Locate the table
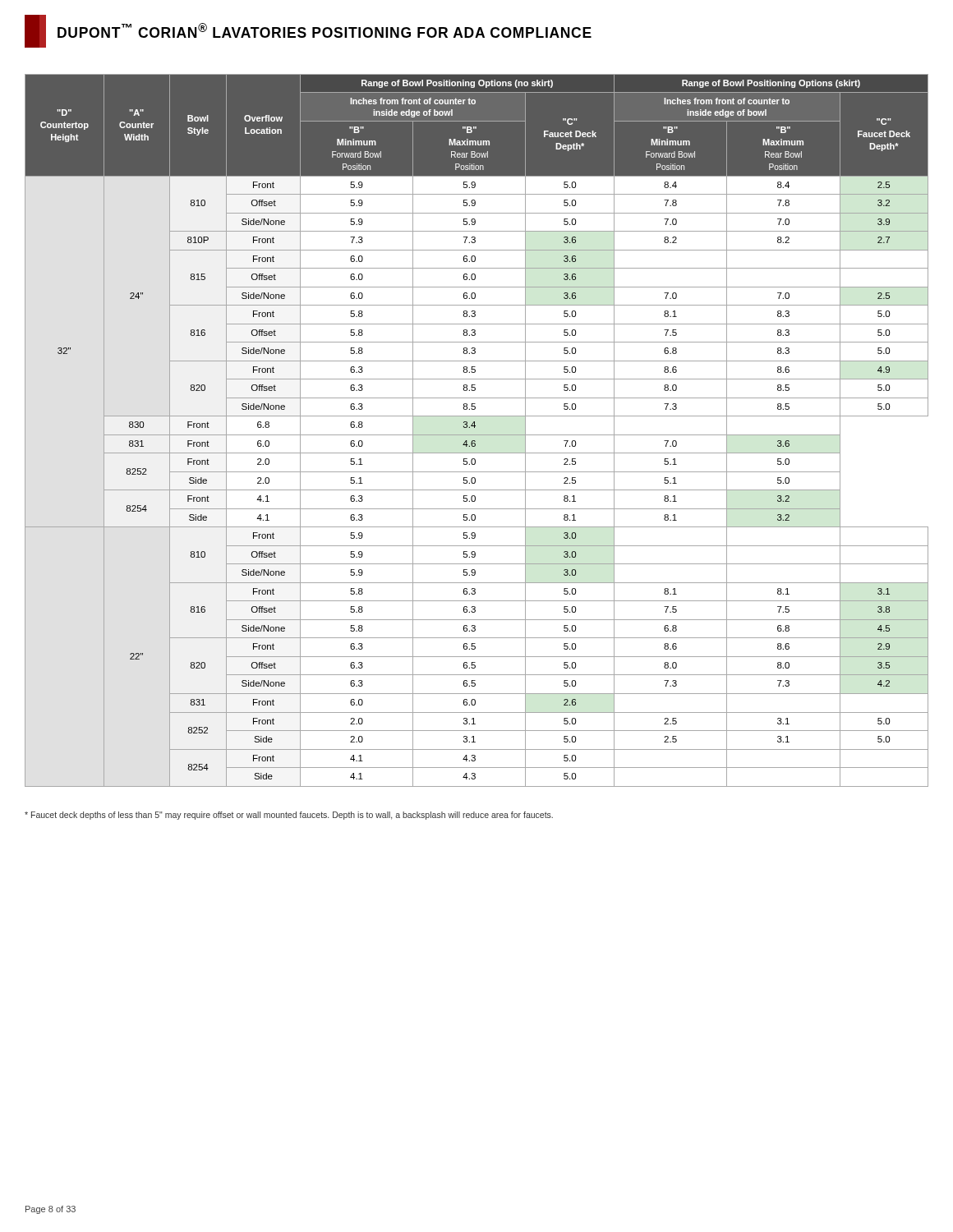Screen dimensions: 1232x953 476,423
